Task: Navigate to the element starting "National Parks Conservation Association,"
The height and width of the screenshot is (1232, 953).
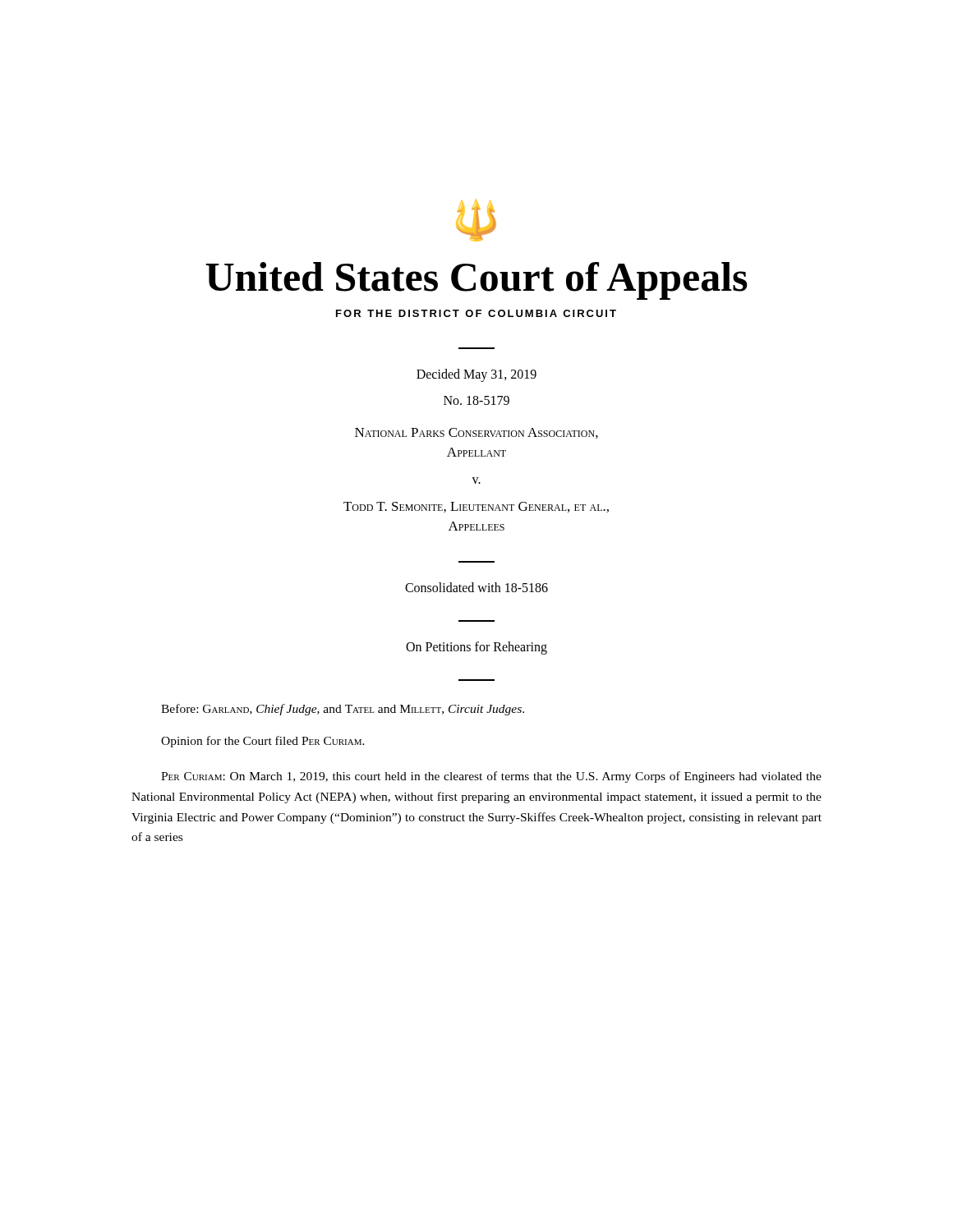Action: tap(476, 433)
